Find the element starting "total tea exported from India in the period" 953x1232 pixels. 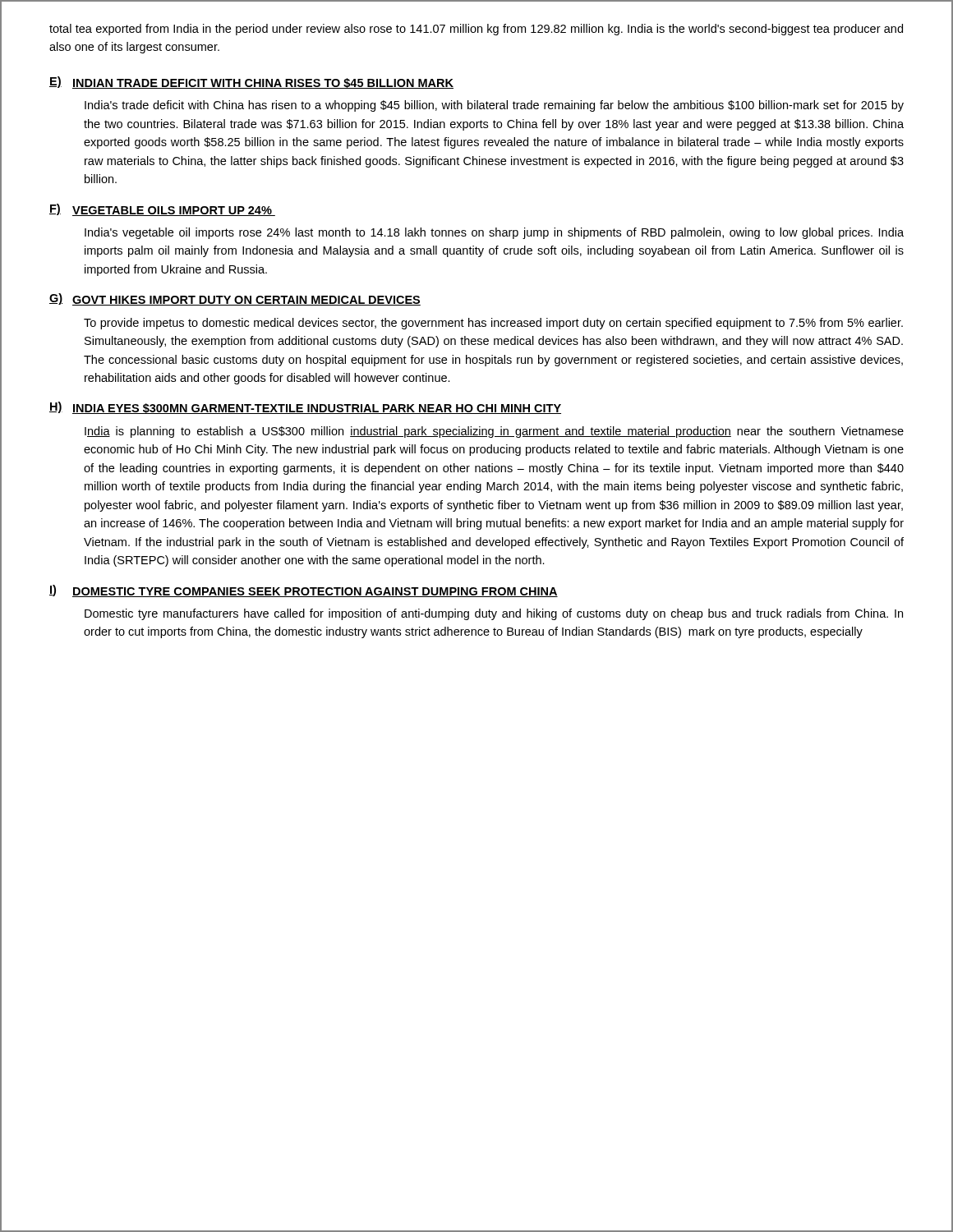[476, 38]
